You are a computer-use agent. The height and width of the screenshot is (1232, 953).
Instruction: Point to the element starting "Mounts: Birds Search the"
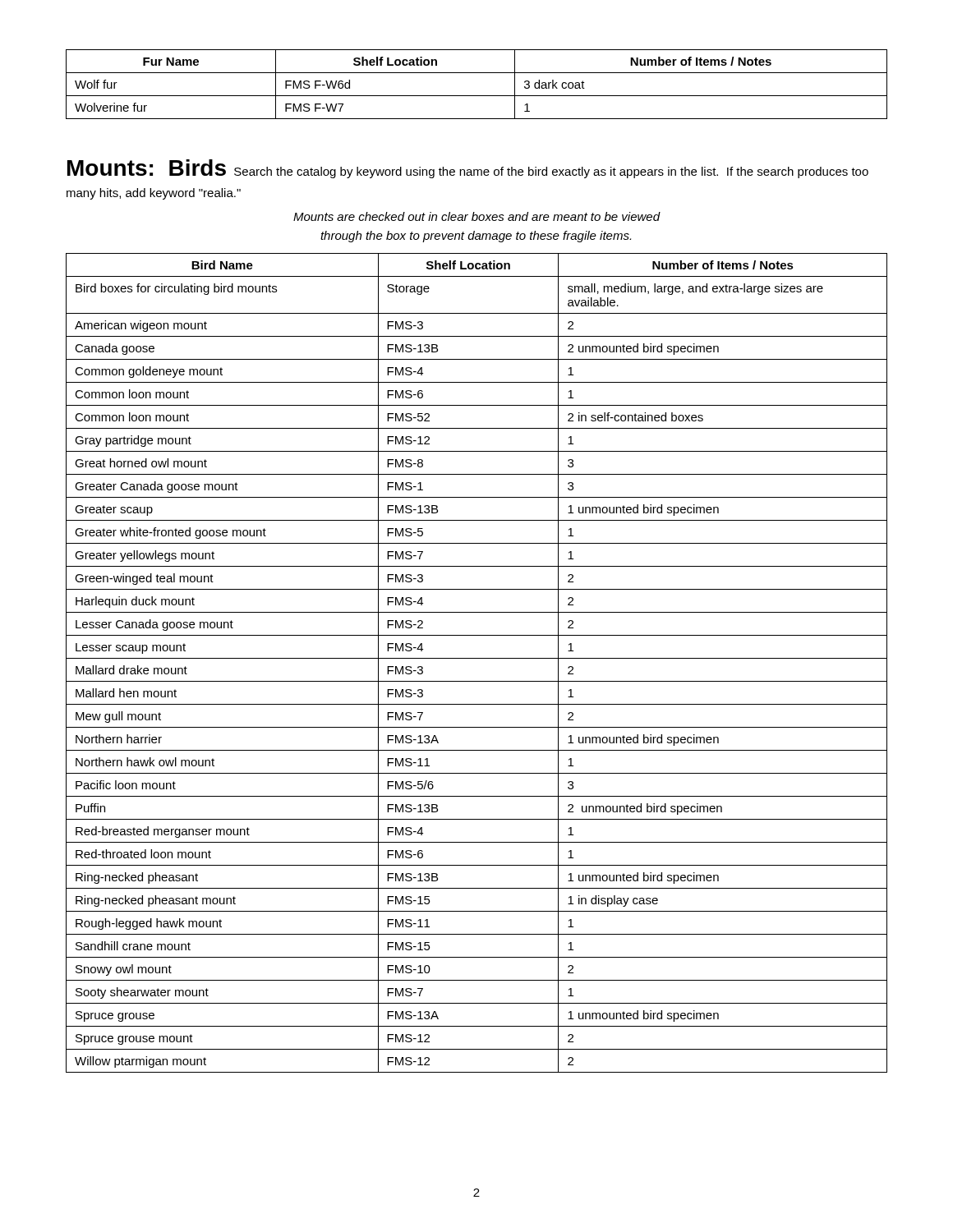(467, 177)
